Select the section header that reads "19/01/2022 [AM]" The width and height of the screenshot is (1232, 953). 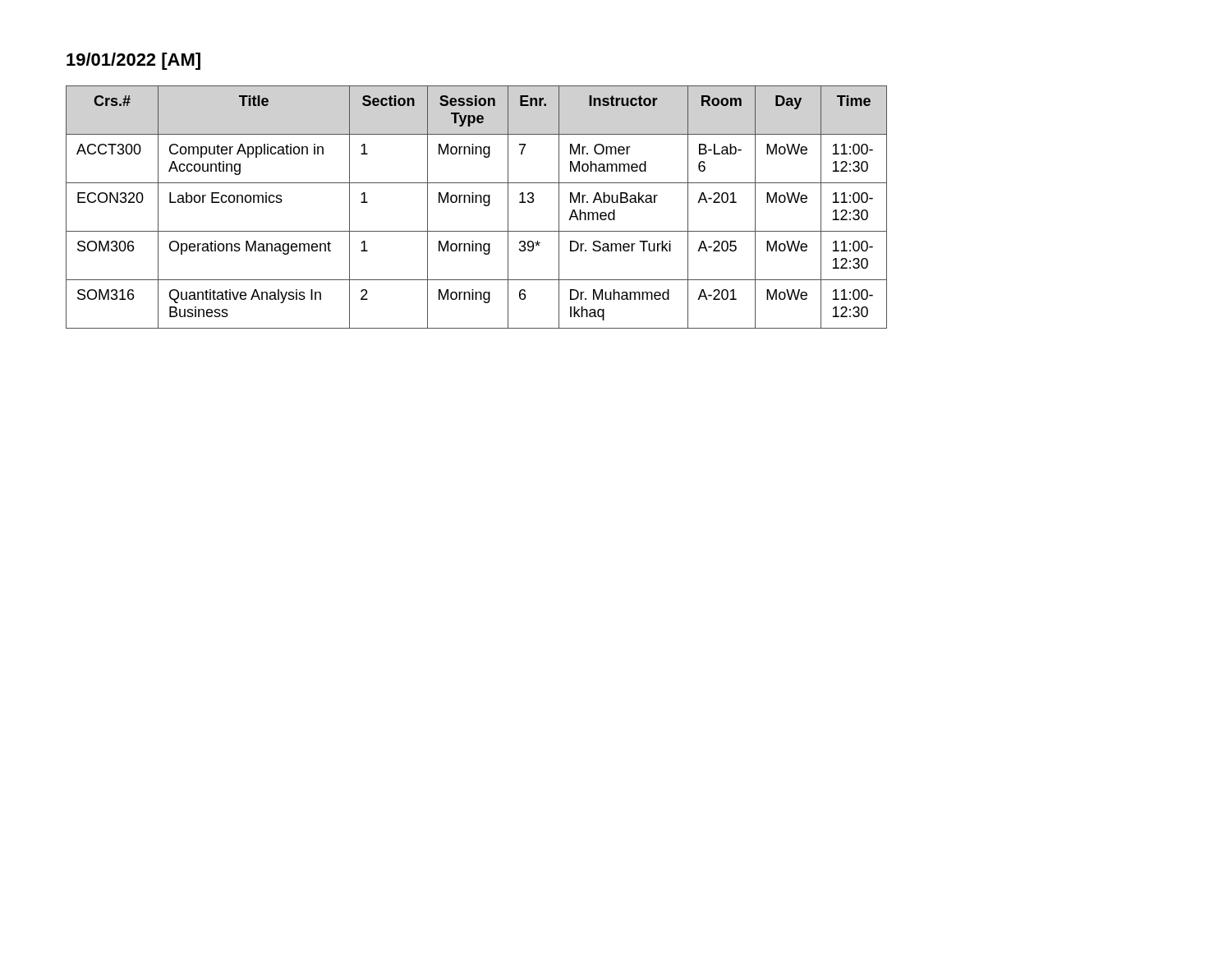[133, 60]
